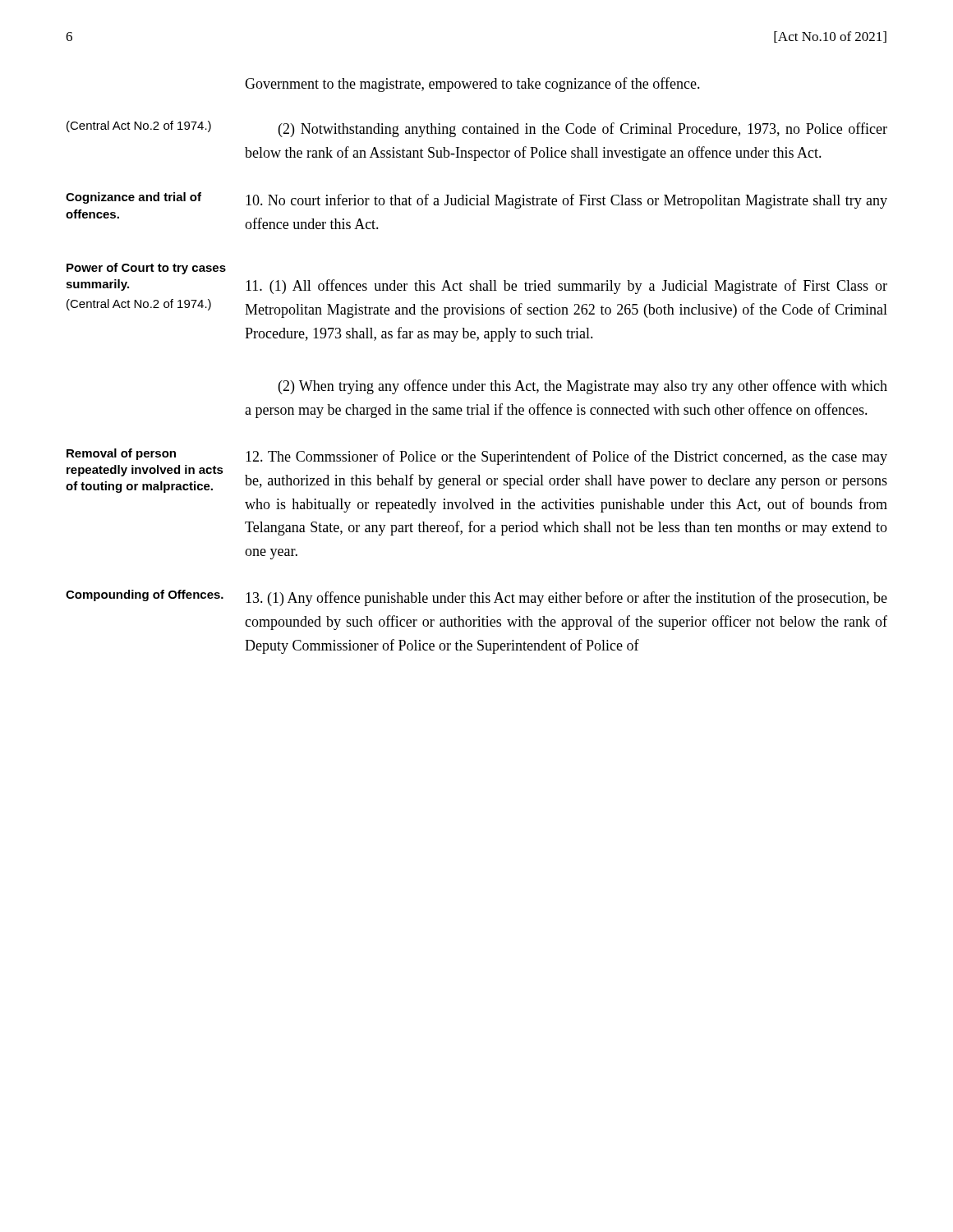Navigate to the text block starting "Removal of person repeatedly involved in acts"

(x=145, y=470)
